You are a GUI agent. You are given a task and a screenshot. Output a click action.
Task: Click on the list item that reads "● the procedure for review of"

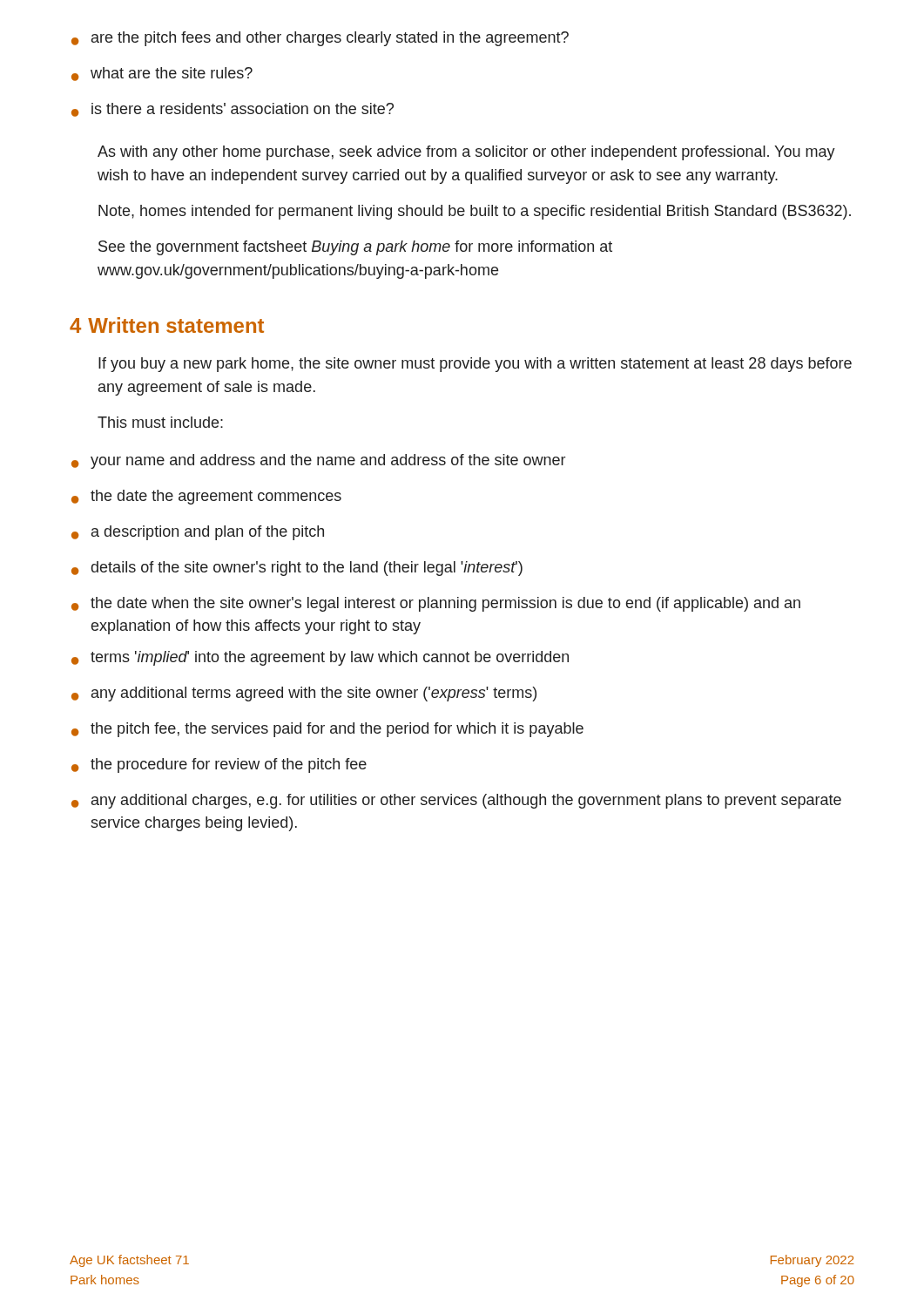point(219,765)
